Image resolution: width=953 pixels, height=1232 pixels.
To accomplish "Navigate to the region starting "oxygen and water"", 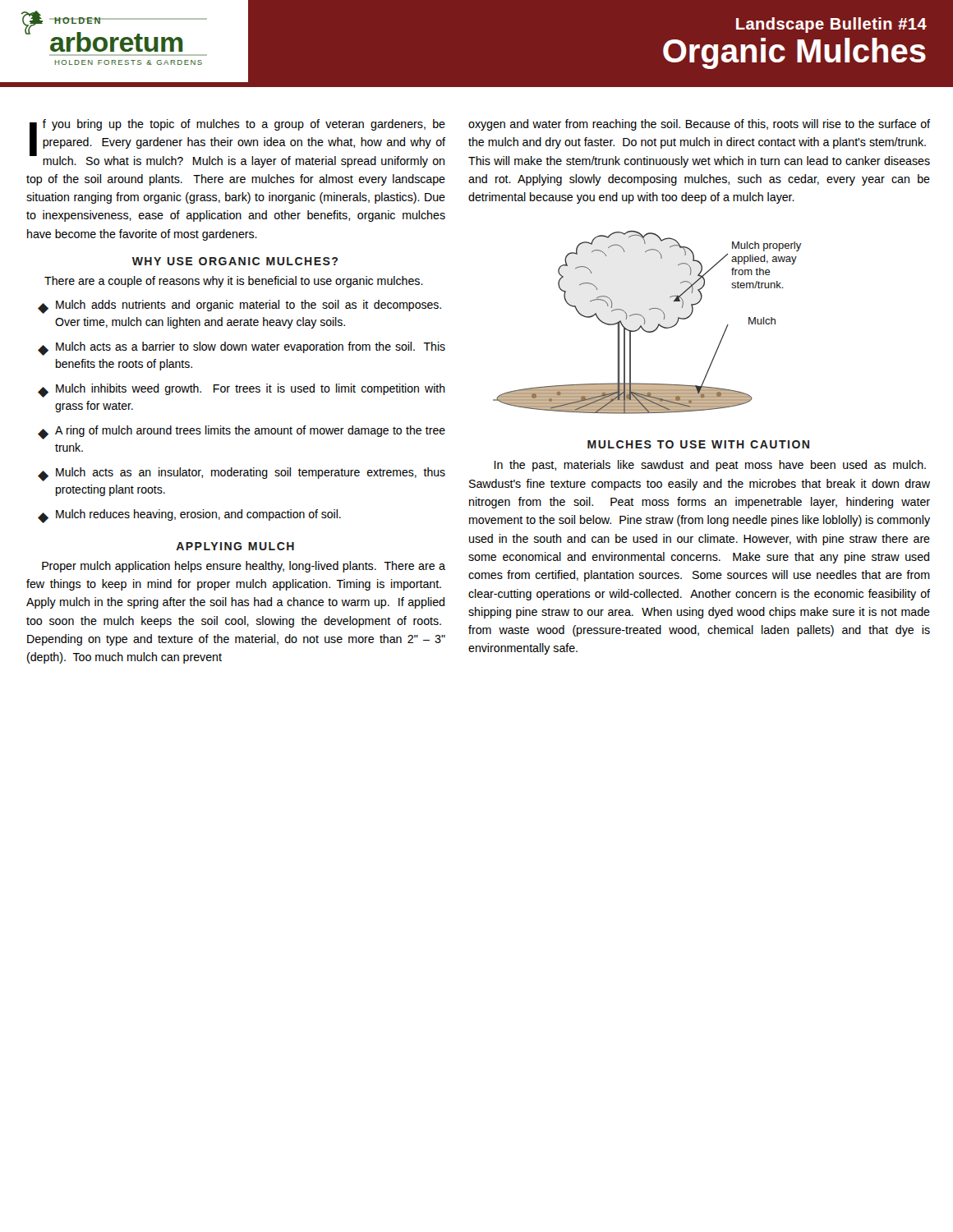I will [699, 161].
